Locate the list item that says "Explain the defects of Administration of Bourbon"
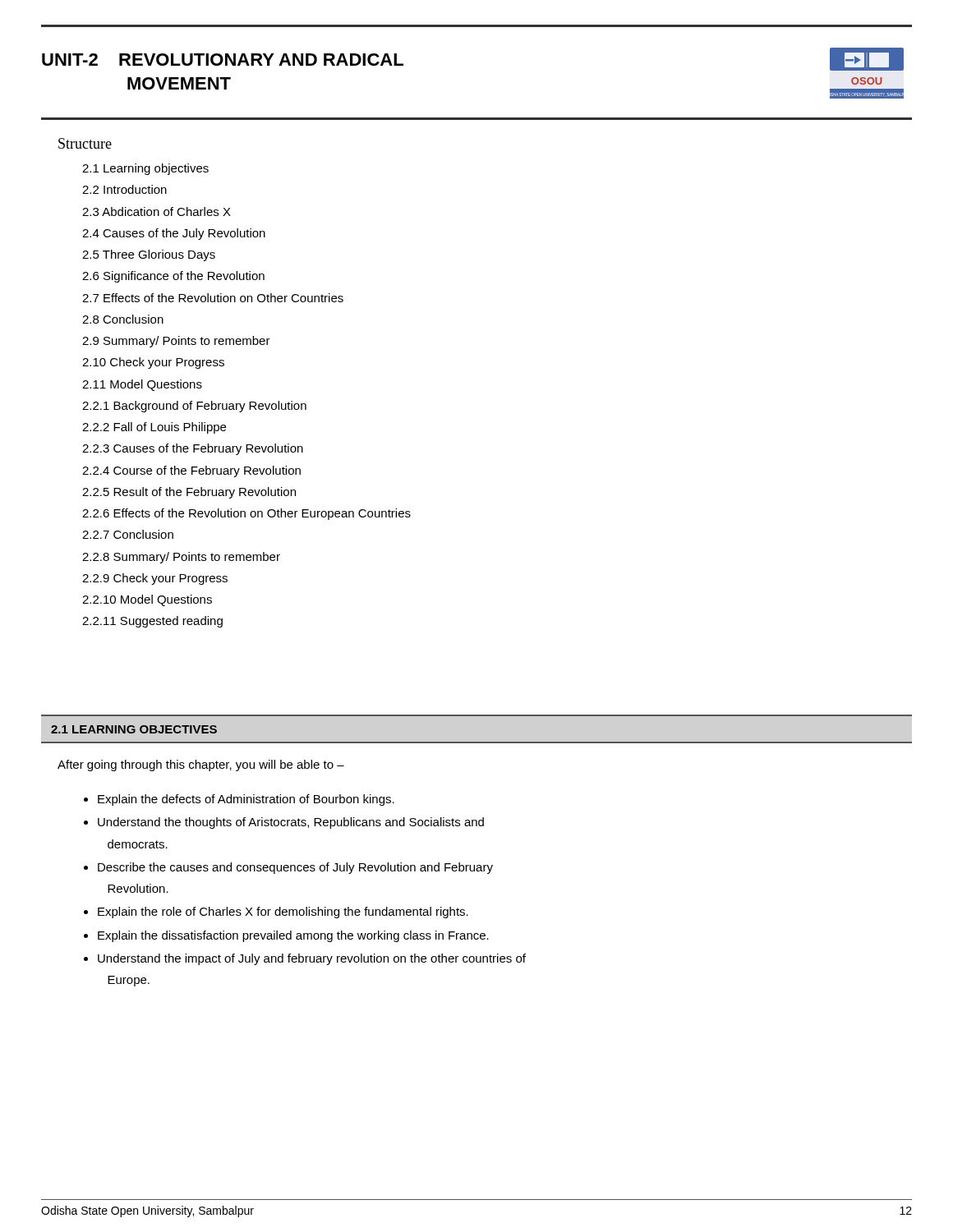 click(246, 800)
